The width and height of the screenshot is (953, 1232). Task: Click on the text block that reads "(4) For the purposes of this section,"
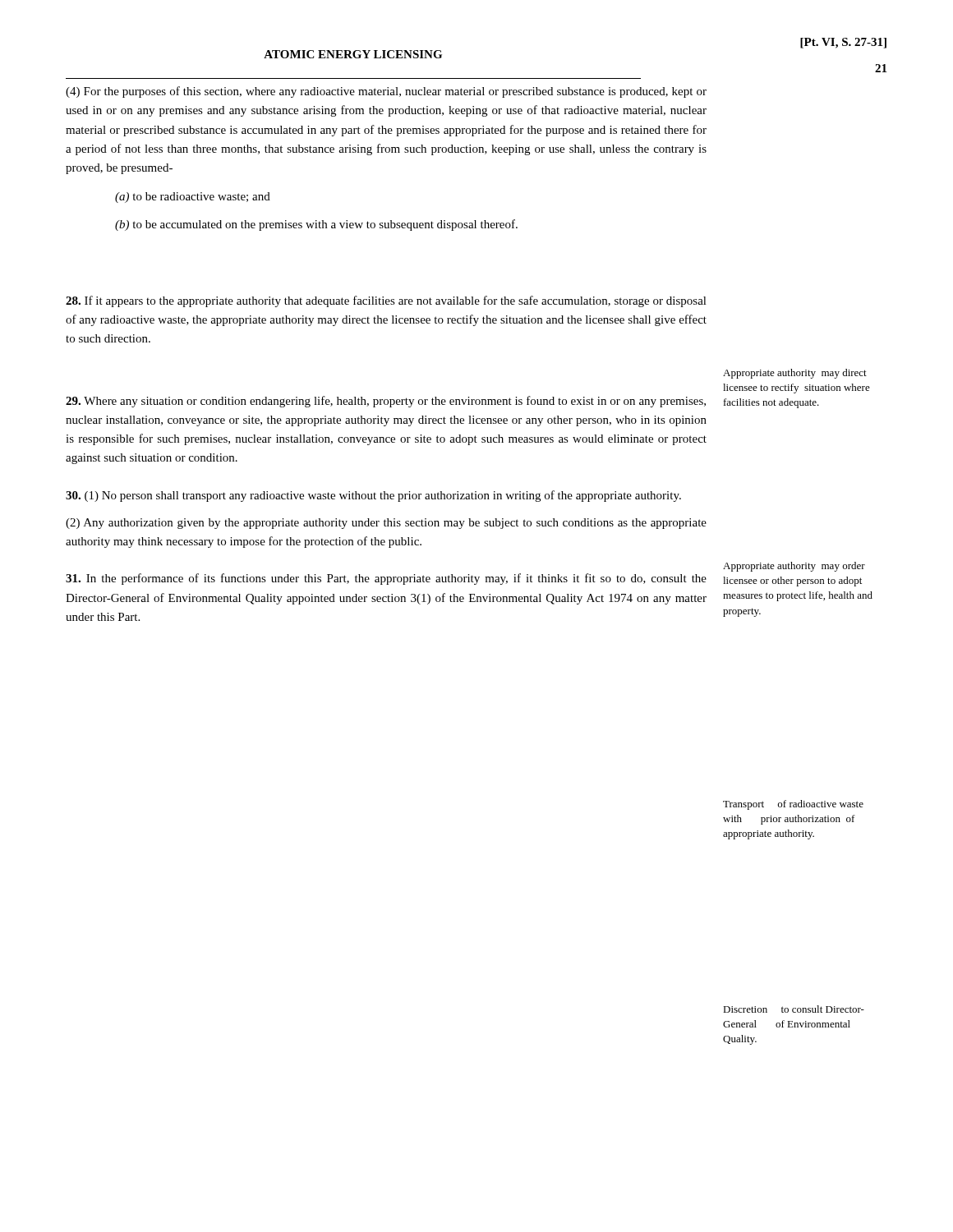point(386,129)
